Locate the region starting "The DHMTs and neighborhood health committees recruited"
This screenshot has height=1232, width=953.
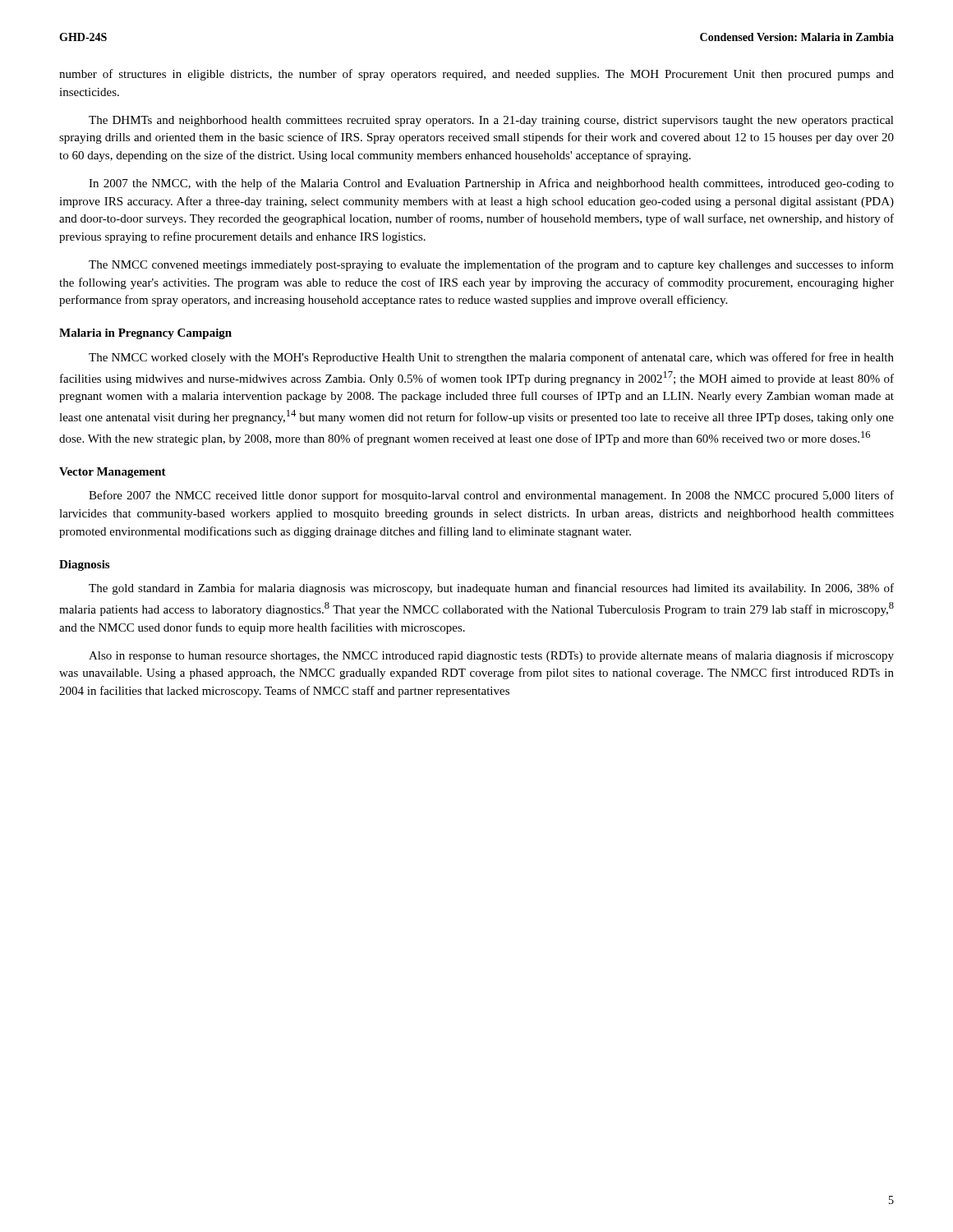point(476,138)
